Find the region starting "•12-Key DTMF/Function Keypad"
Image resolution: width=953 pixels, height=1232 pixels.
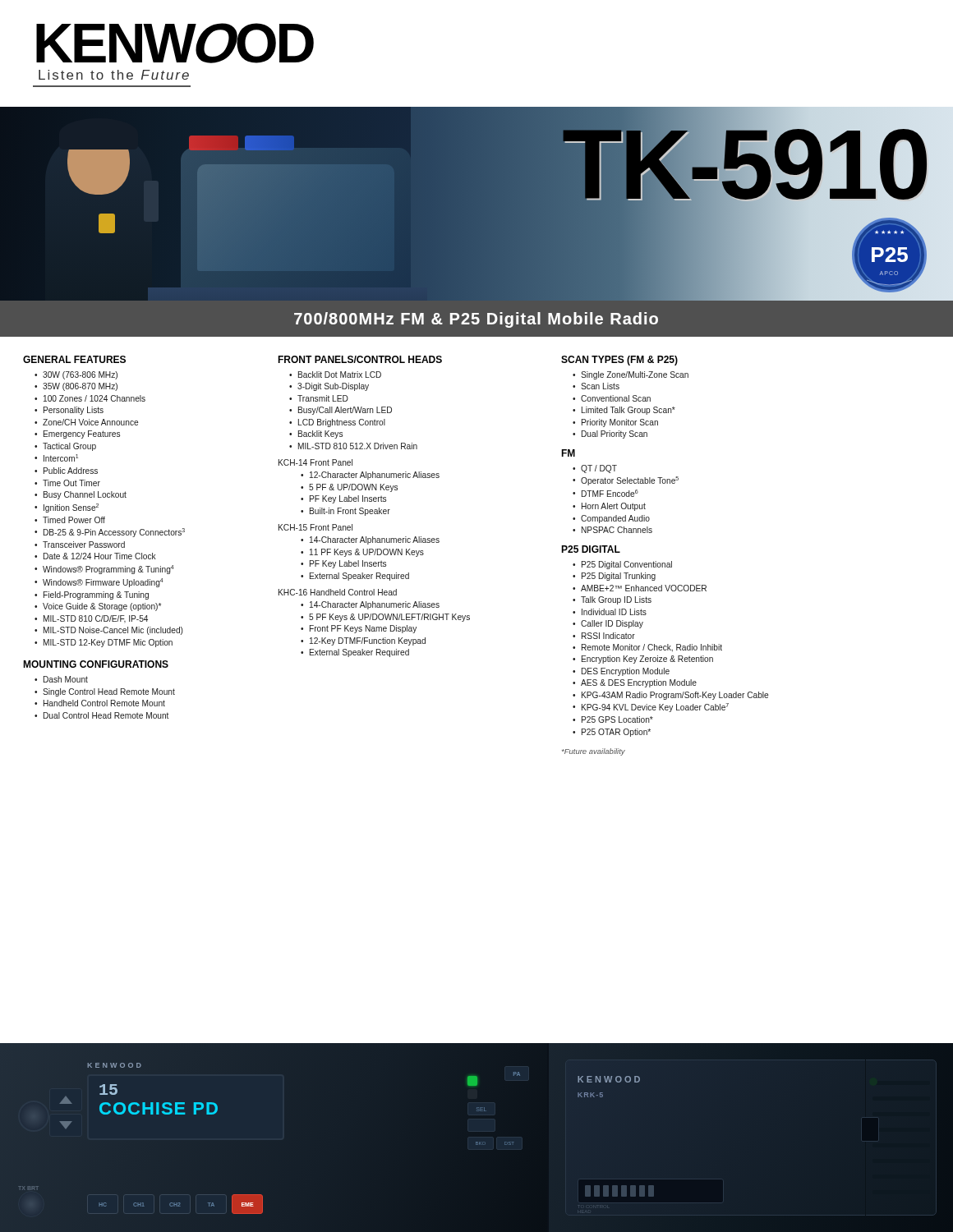pos(363,641)
